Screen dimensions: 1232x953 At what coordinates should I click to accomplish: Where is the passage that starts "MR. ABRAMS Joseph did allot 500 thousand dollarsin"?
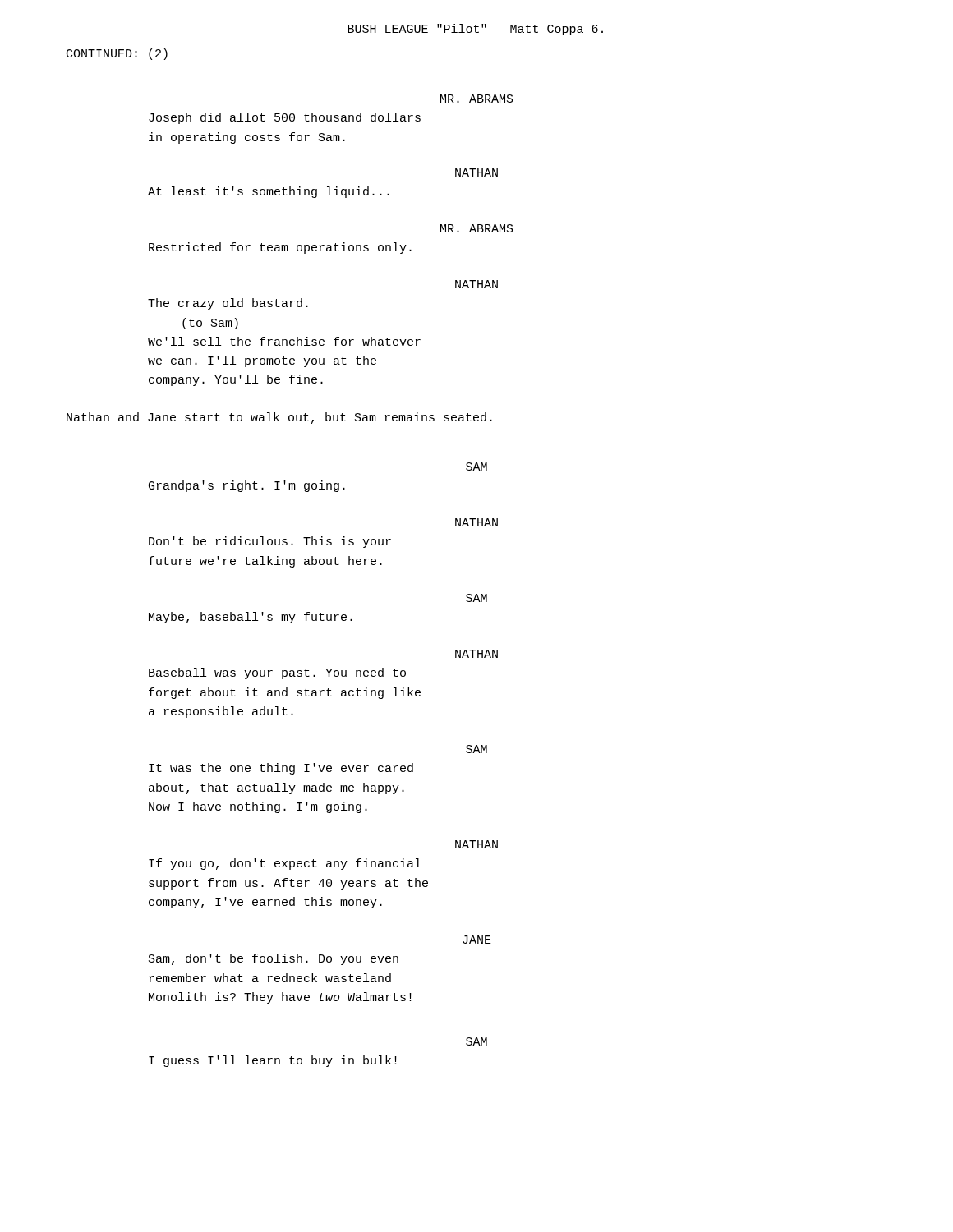coord(477,99)
